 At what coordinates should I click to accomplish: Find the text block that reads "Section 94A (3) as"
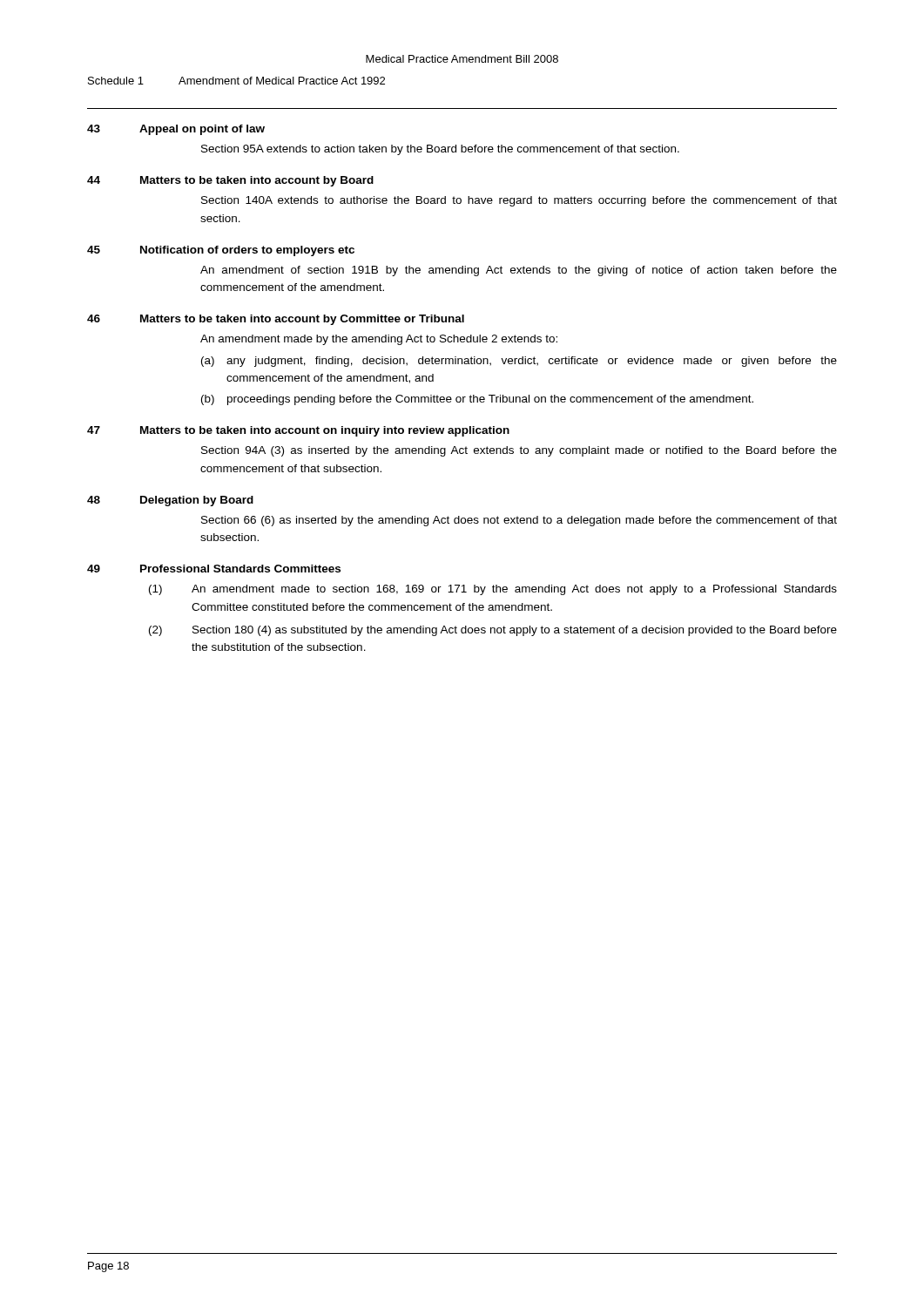point(519,460)
